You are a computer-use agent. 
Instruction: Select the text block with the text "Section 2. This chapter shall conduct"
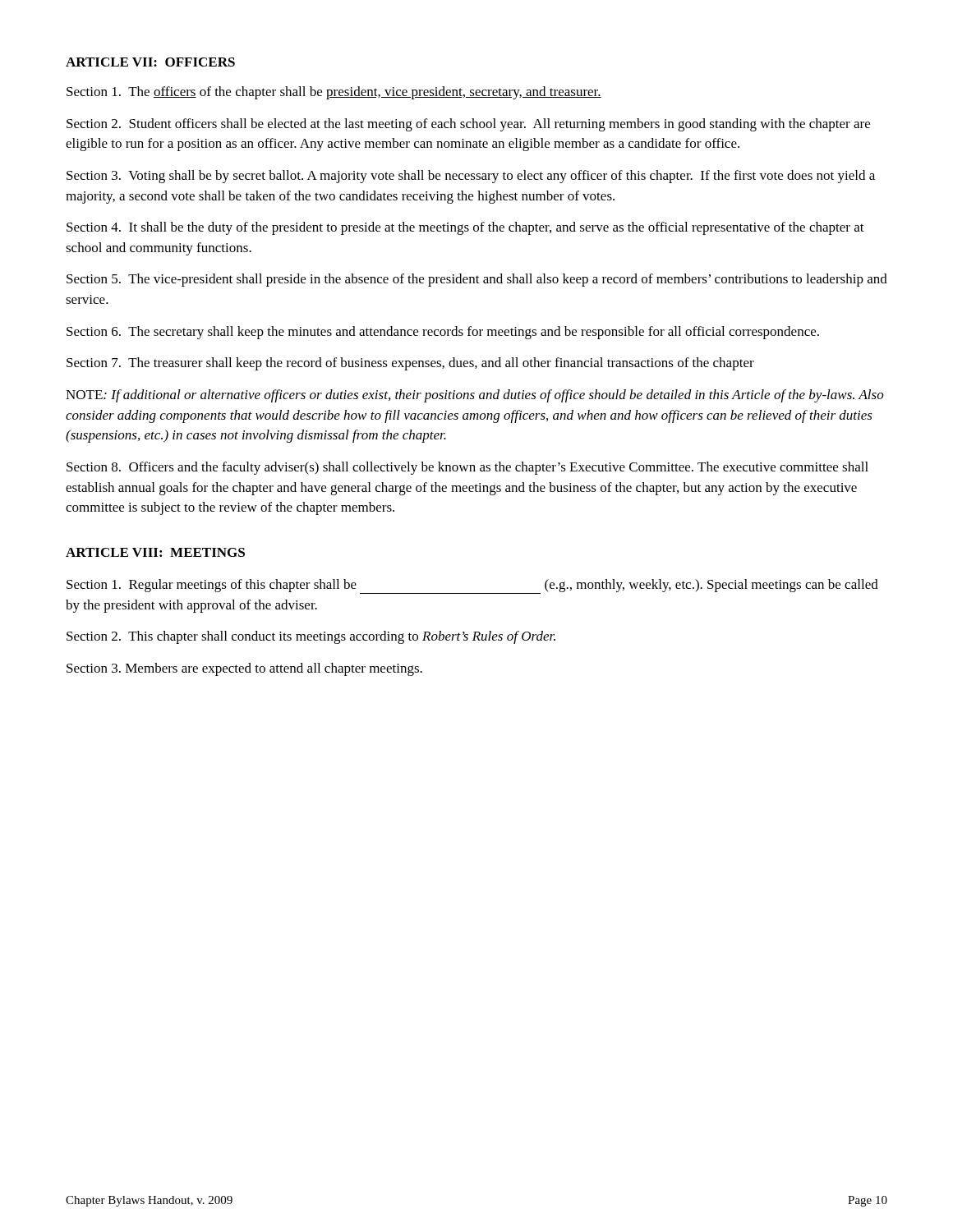point(311,636)
